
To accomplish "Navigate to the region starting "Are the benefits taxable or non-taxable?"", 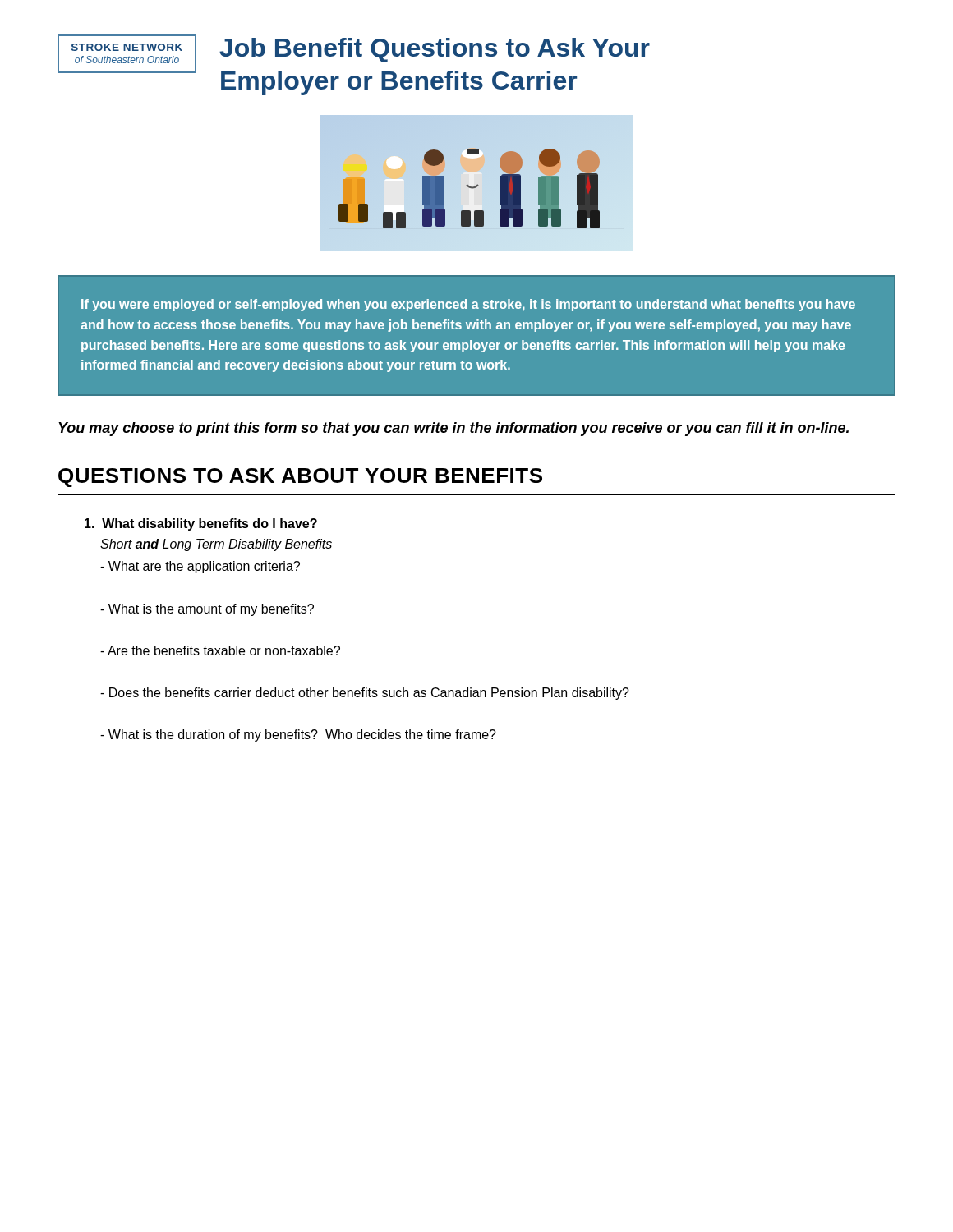I will [x=220, y=650].
